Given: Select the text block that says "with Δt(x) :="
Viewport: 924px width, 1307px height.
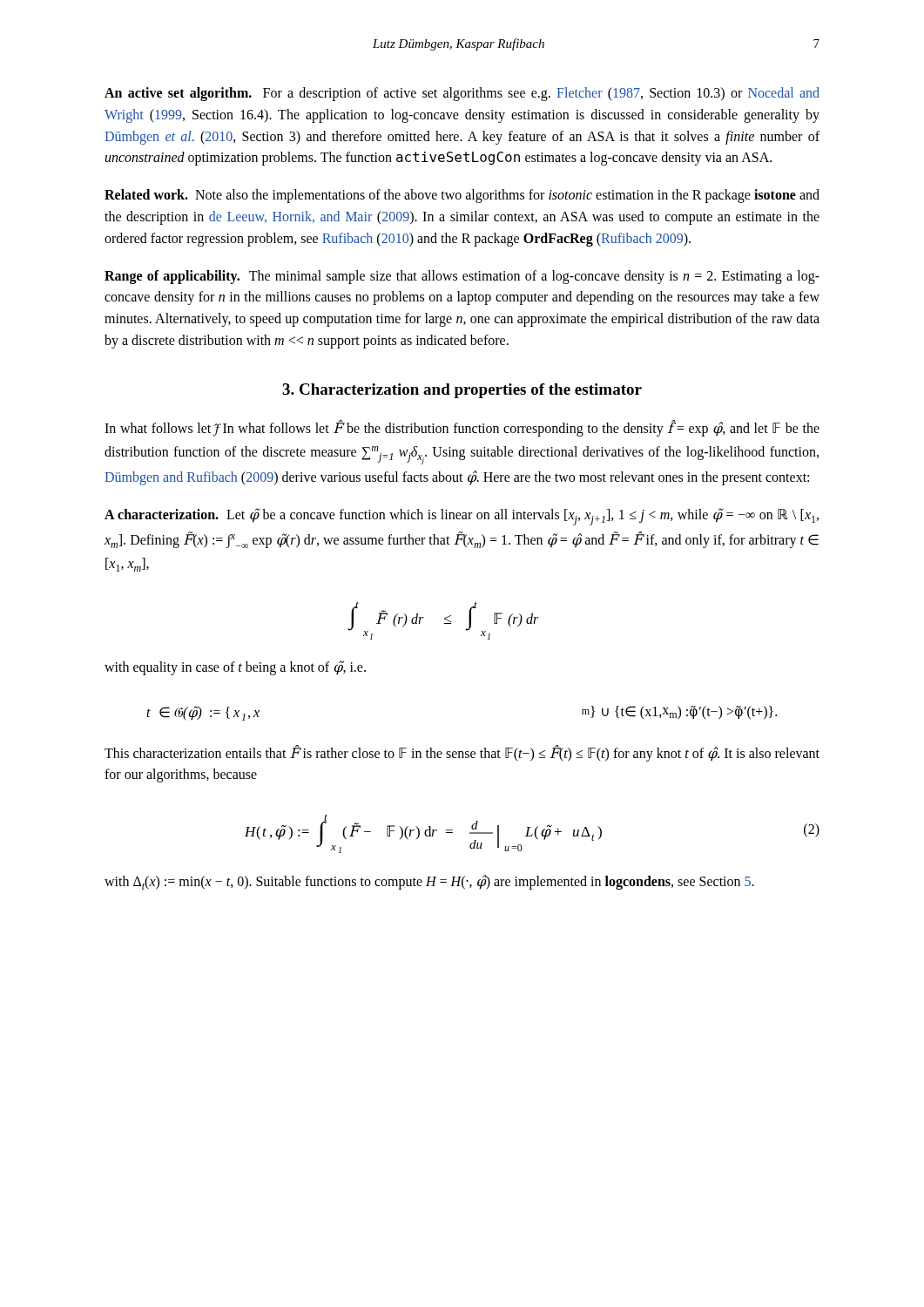Looking at the screenshot, I should tap(430, 883).
